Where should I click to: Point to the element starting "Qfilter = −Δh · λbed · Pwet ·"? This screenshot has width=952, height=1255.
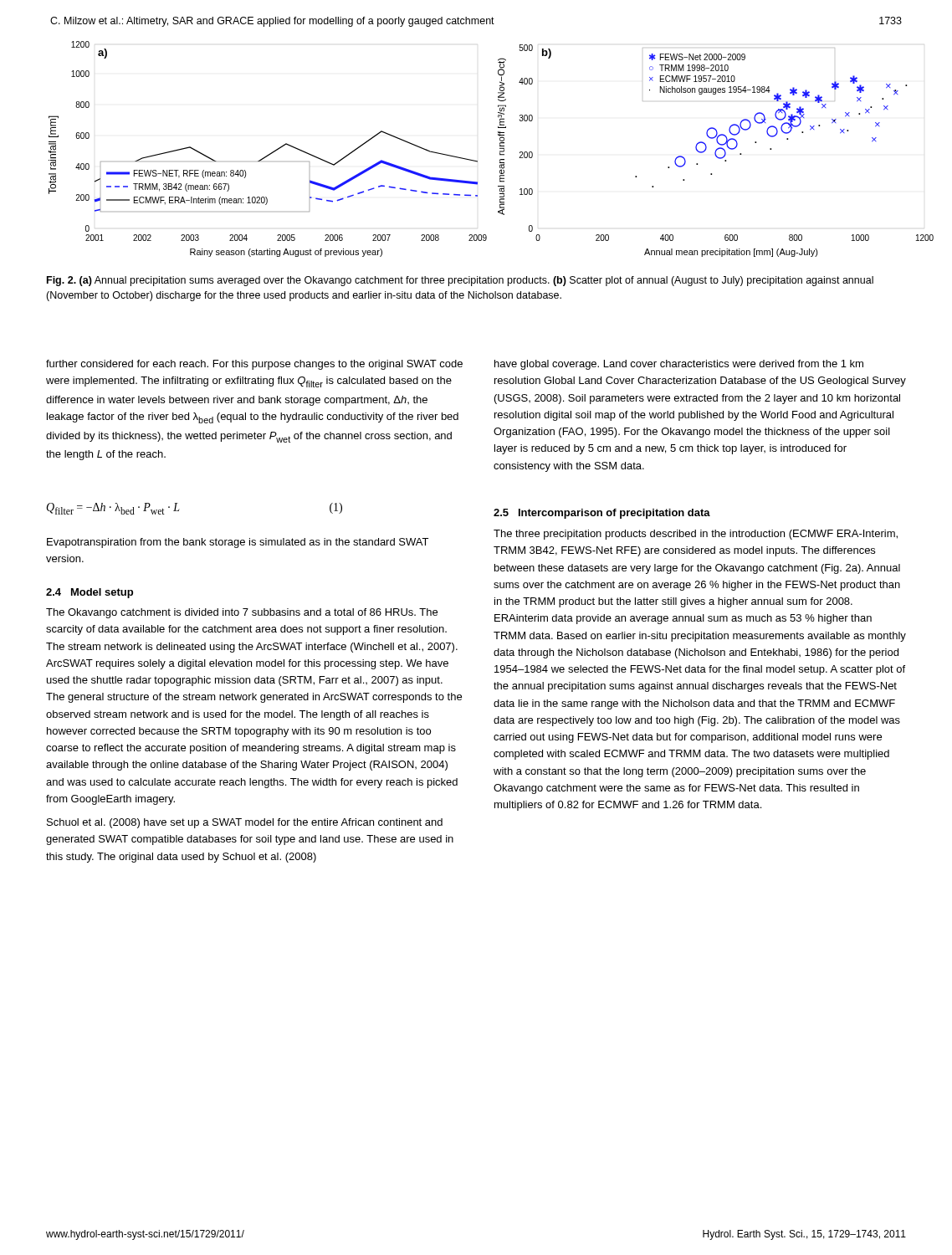102,508
